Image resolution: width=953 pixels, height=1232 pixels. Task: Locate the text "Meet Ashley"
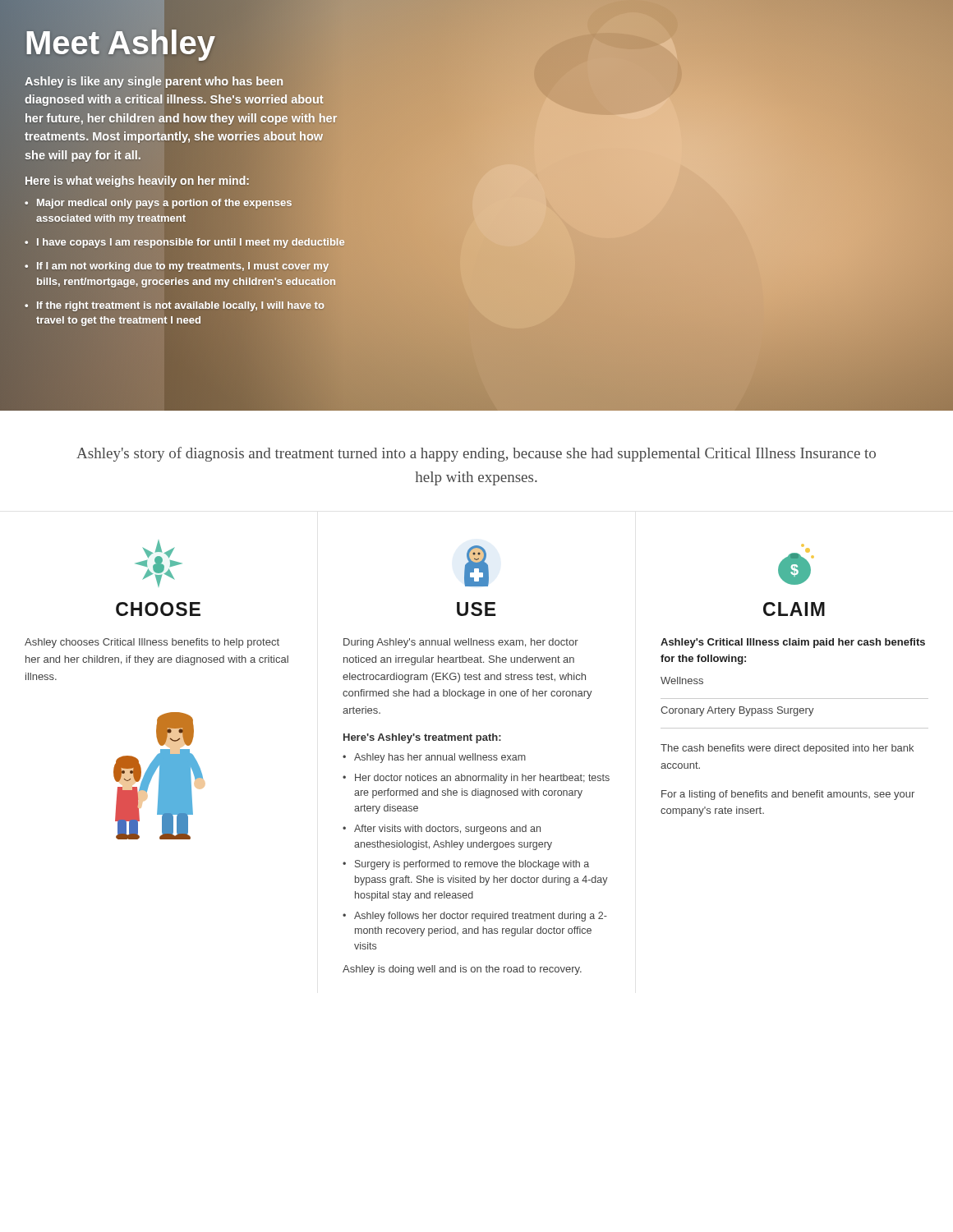(120, 43)
